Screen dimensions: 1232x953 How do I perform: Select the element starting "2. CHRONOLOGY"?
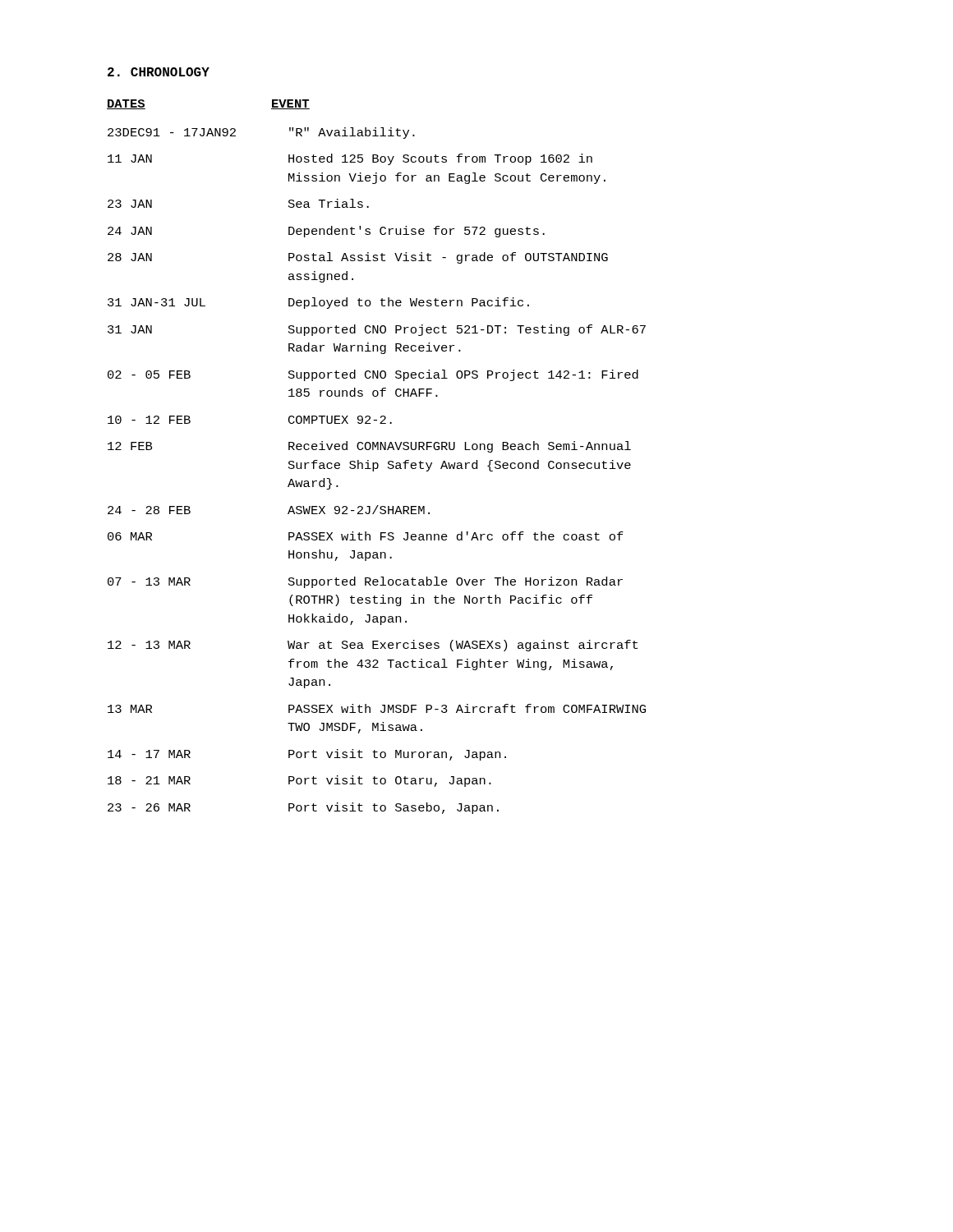(158, 73)
